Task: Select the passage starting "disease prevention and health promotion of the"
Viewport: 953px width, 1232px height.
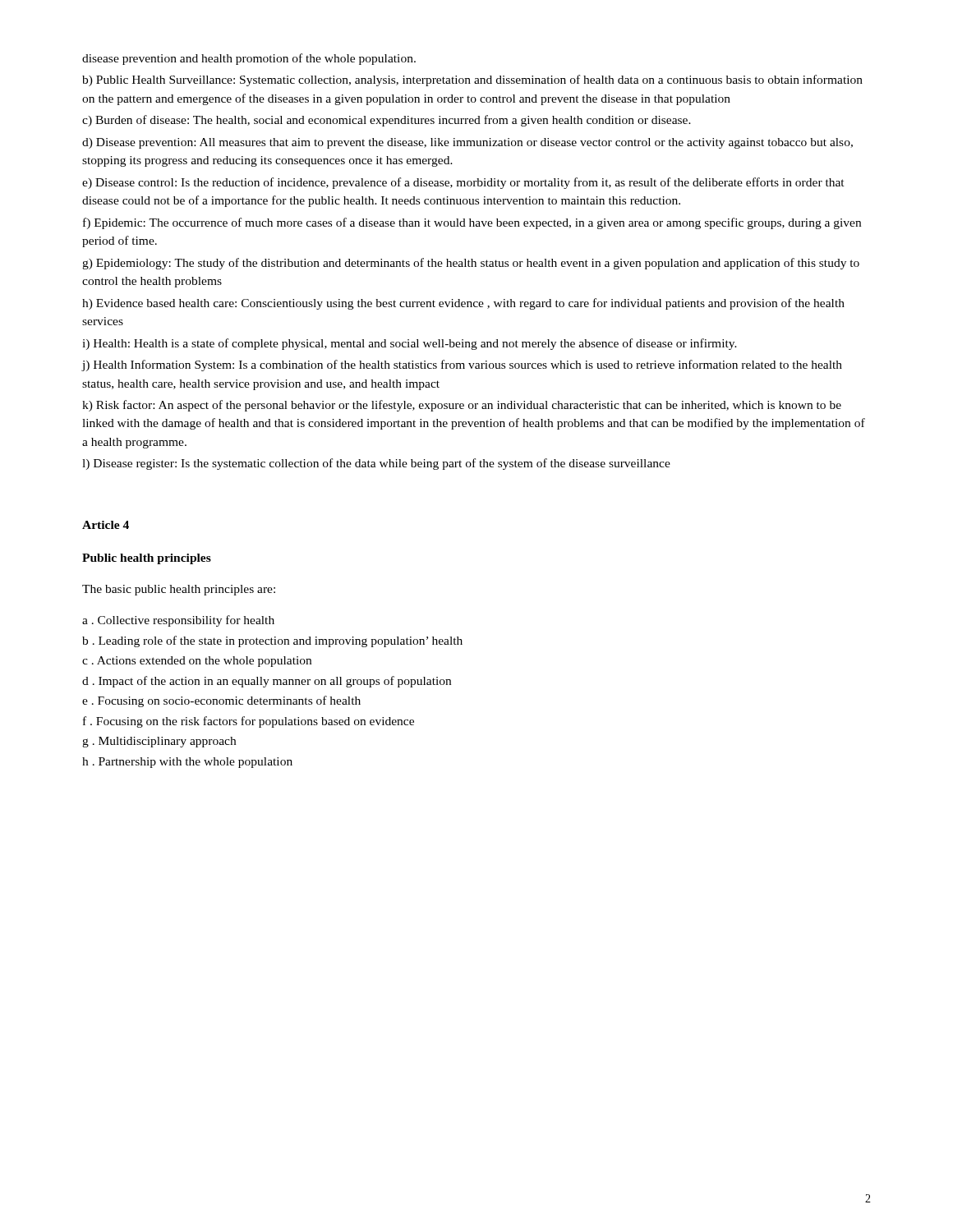Action: (x=476, y=261)
